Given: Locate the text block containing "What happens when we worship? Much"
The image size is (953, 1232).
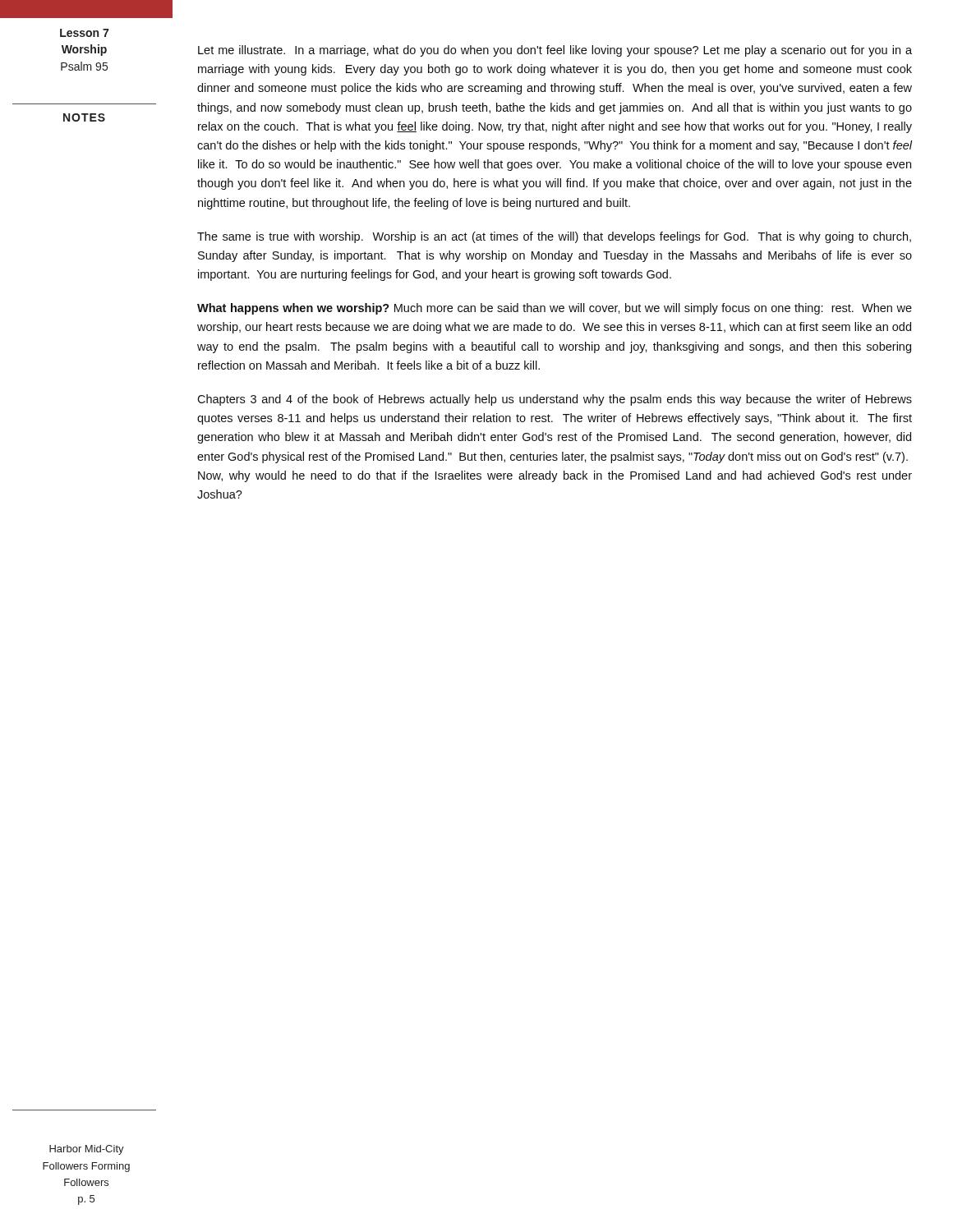Looking at the screenshot, I should click(x=555, y=337).
